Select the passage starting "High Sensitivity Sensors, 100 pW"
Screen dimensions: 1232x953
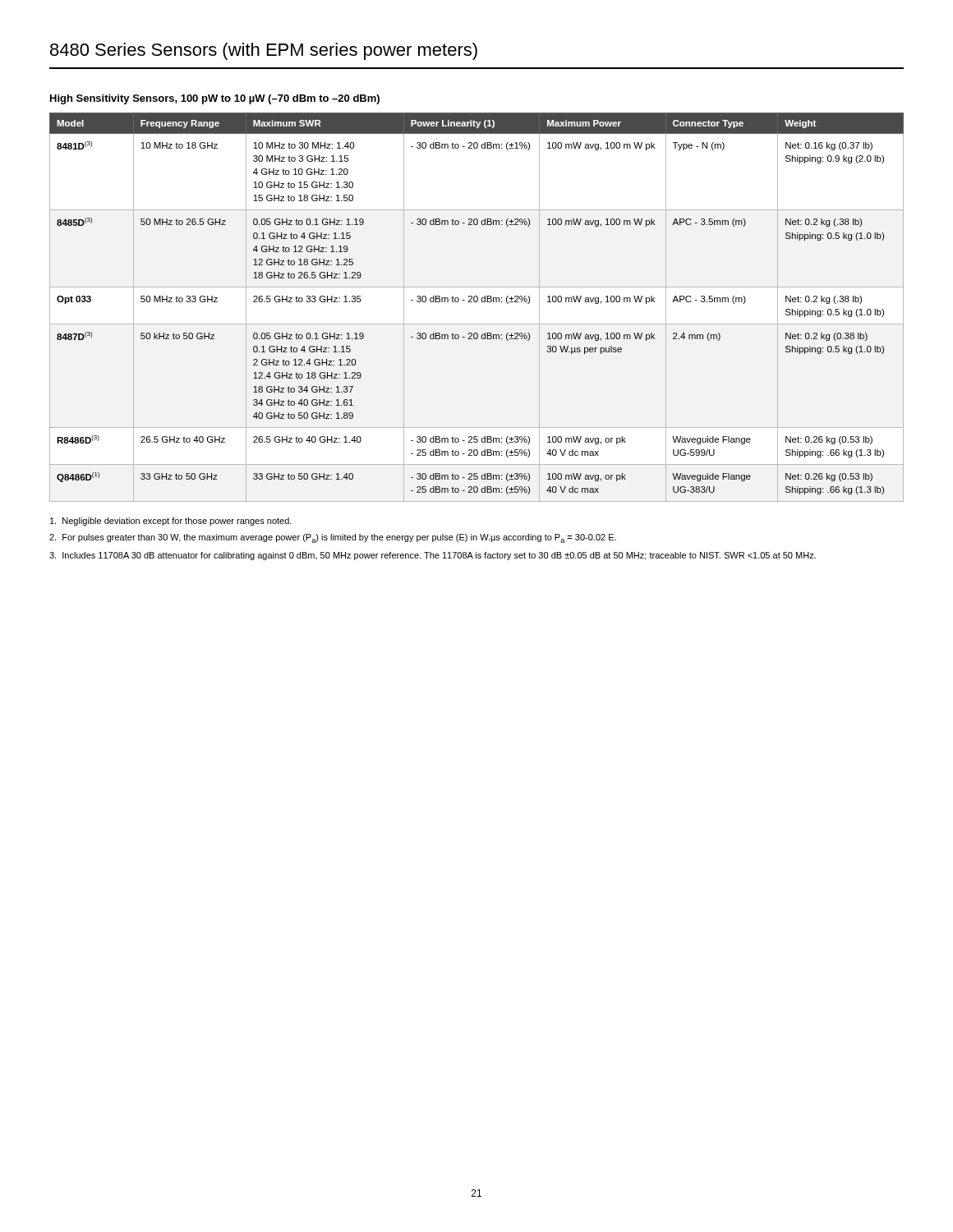[215, 98]
